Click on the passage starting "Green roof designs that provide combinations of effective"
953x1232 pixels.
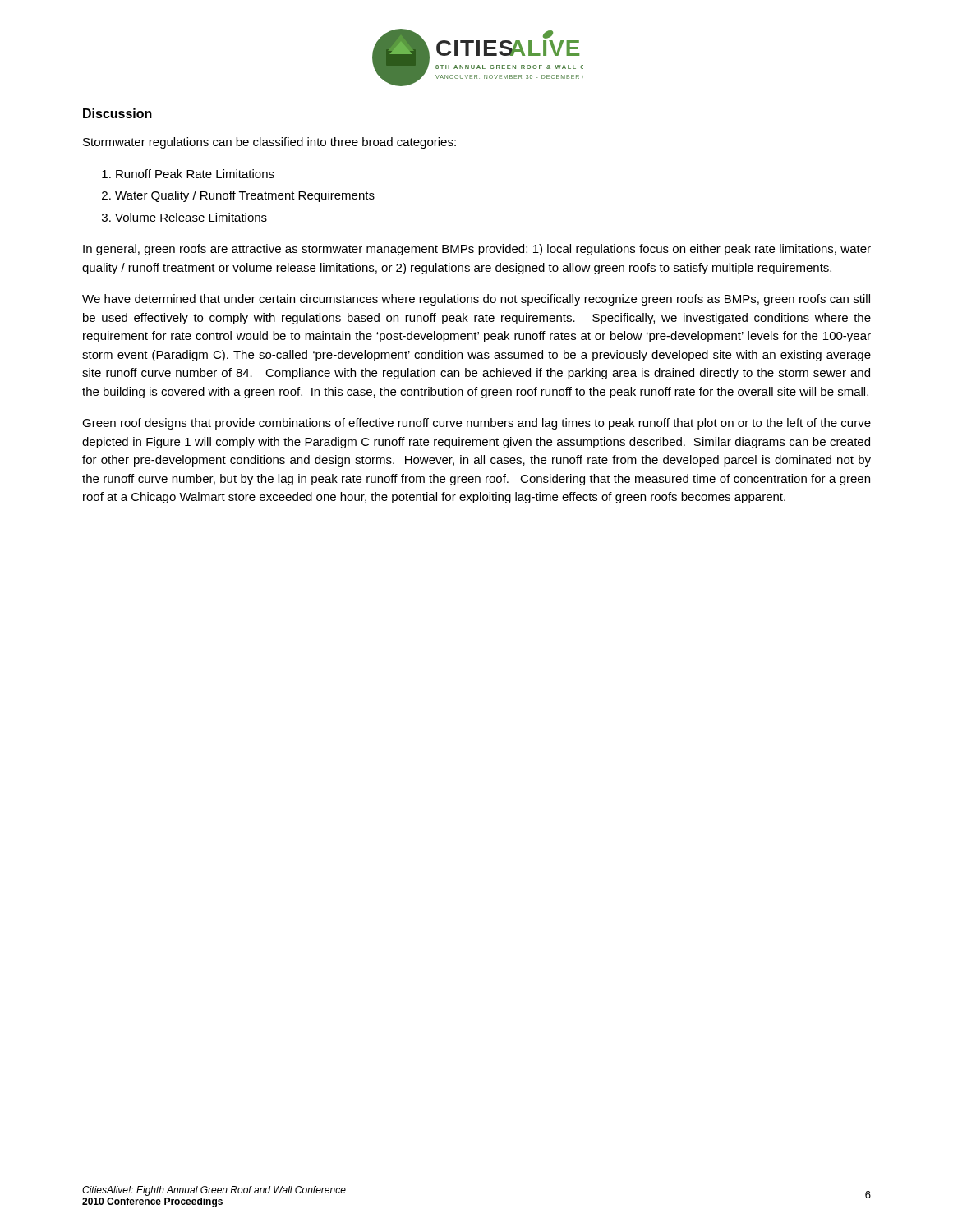click(476, 460)
